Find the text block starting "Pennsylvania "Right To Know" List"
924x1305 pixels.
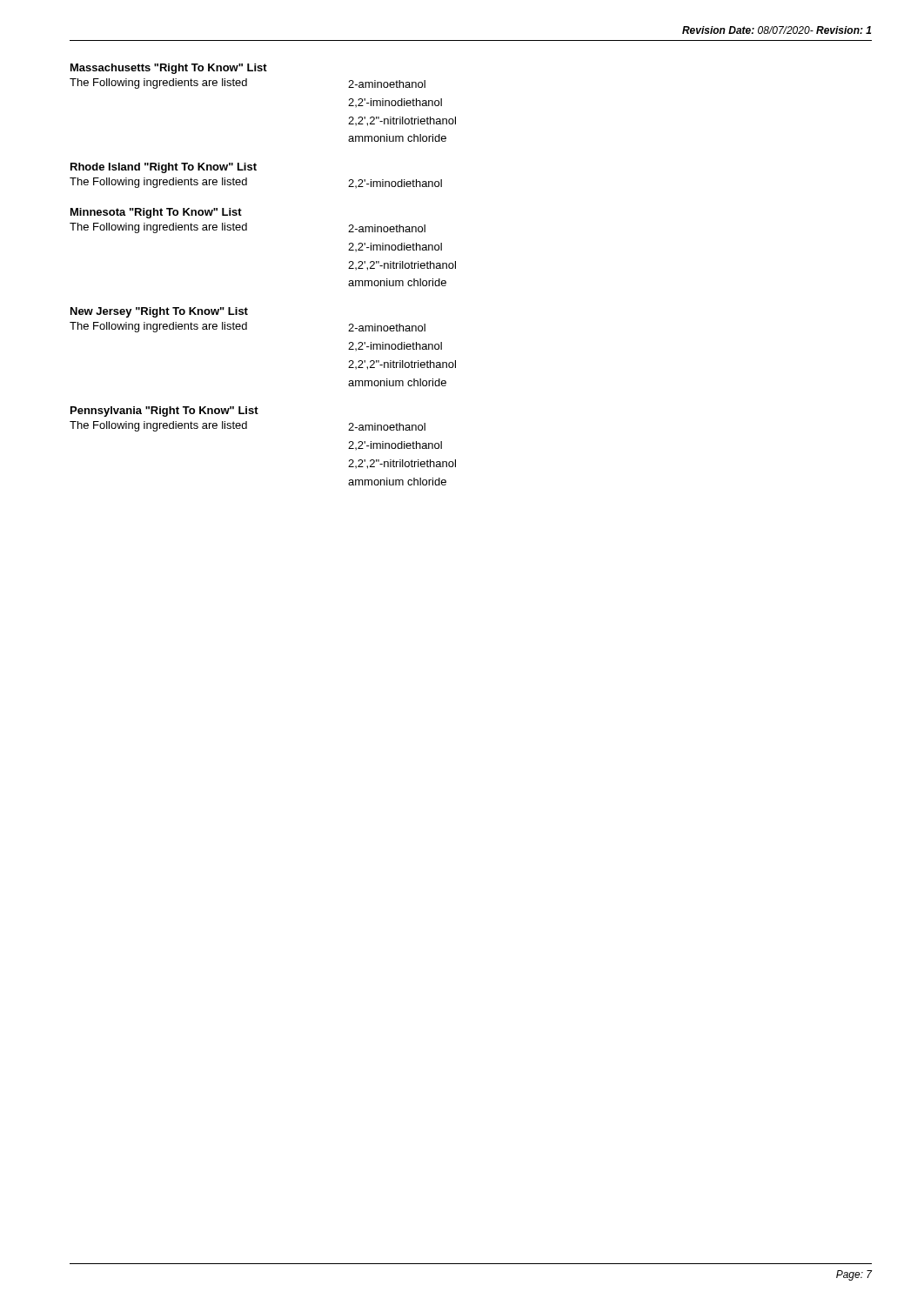coord(164,411)
